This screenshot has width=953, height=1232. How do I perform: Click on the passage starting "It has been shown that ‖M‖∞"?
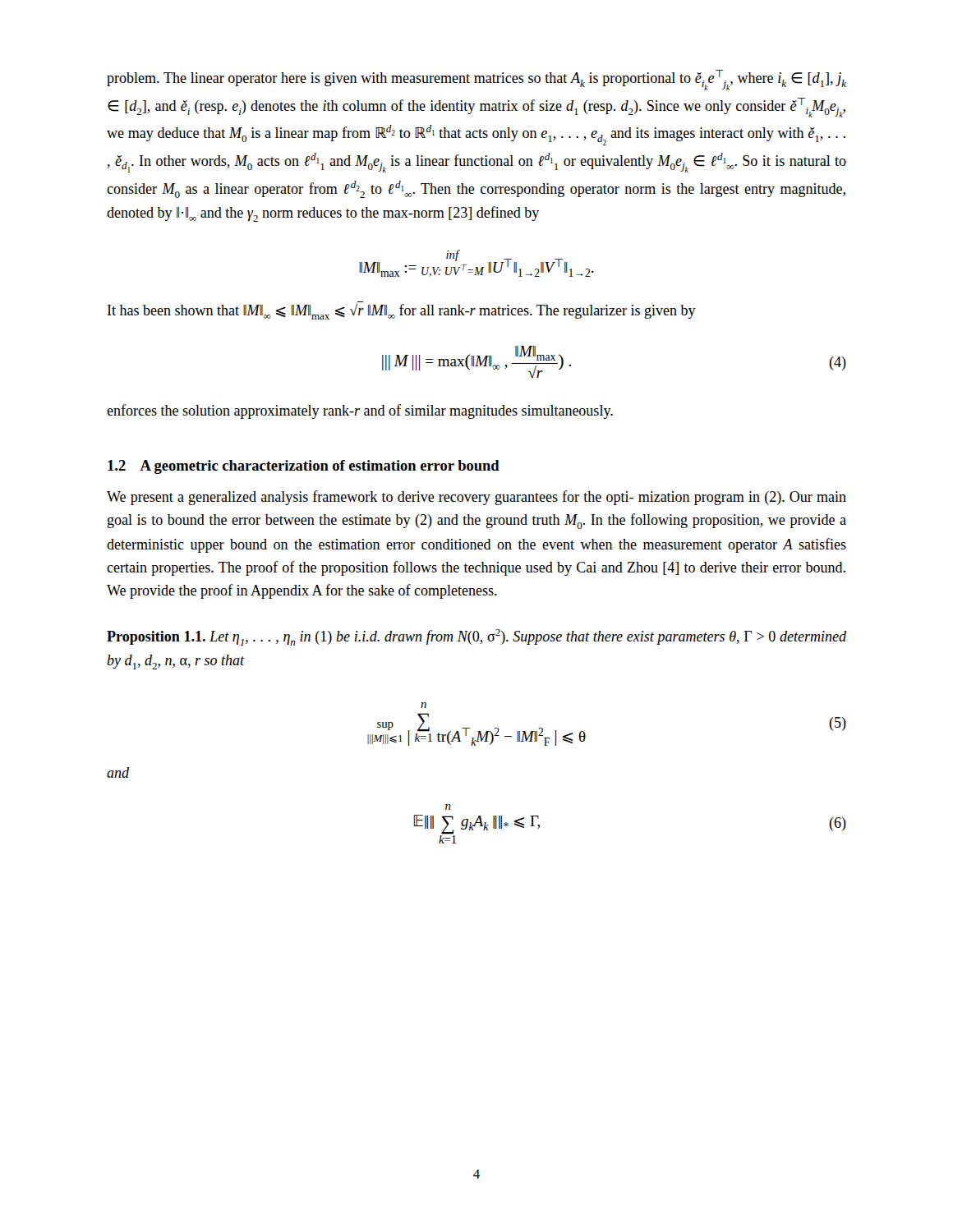pyautogui.click(x=401, y=312)
